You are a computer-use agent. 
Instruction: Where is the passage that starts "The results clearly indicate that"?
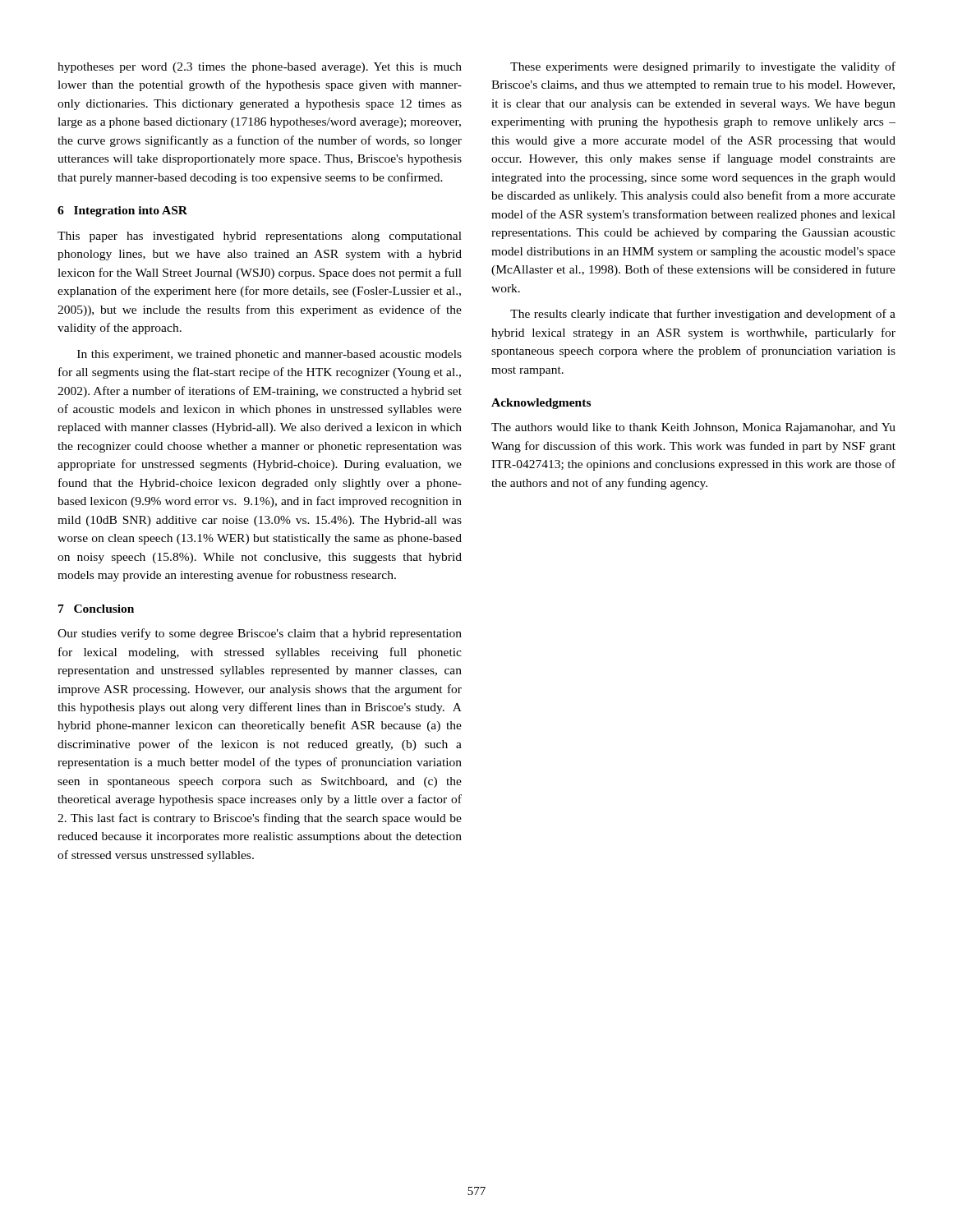[693, 342]
